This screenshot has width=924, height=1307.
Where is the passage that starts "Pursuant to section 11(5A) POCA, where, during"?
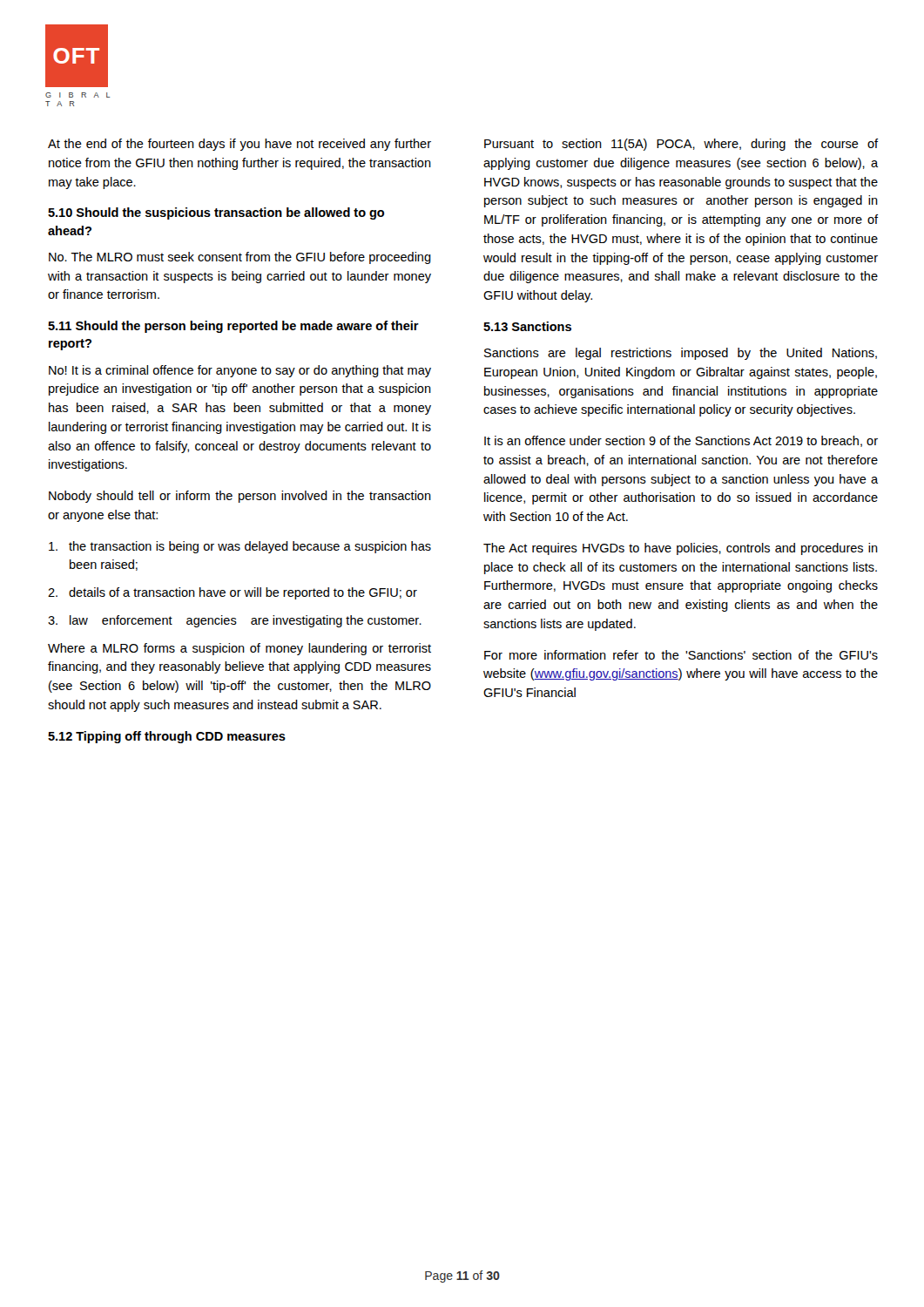[x=681, y=220]
